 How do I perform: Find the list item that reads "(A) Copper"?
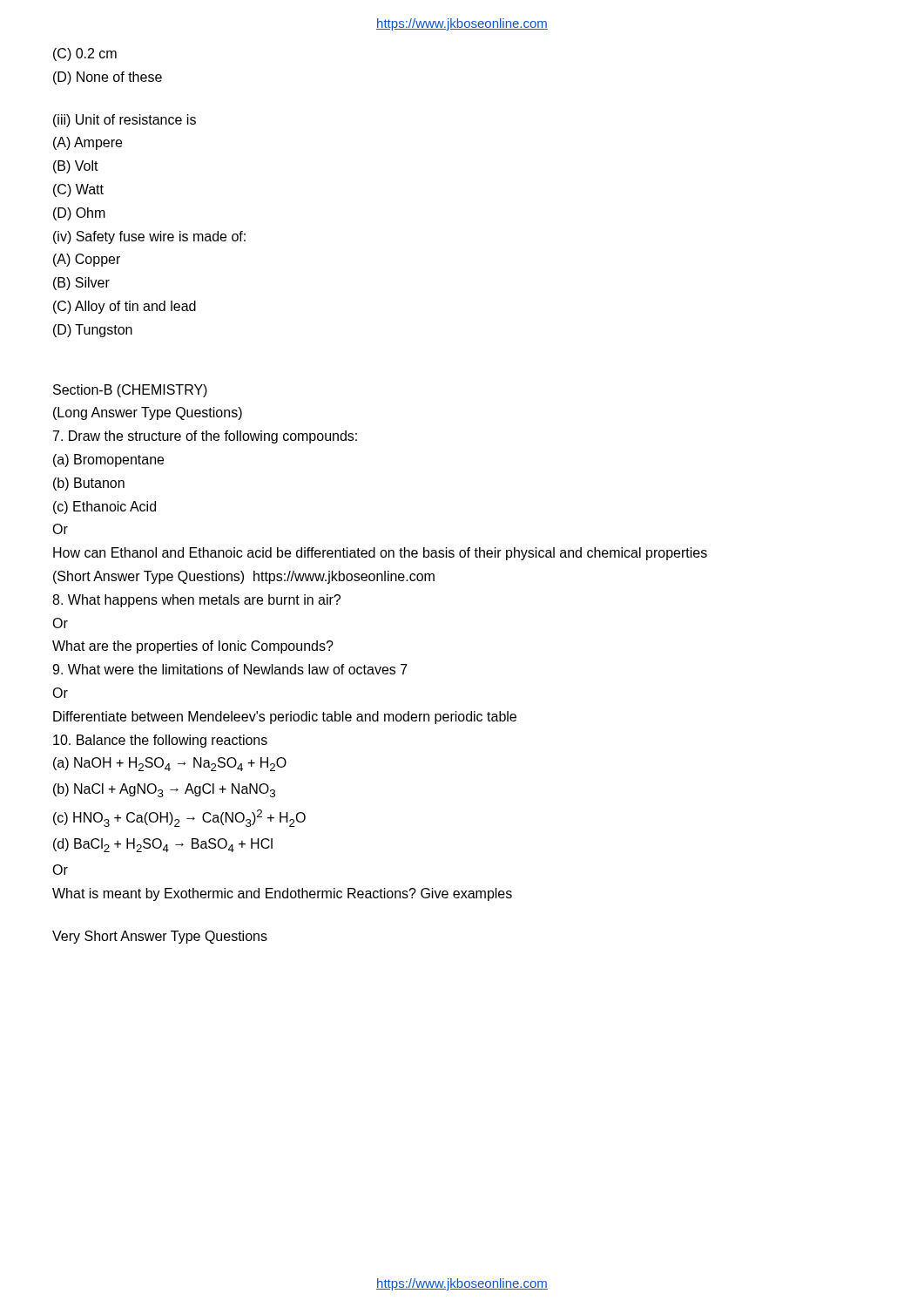click(x=86, y=260)
